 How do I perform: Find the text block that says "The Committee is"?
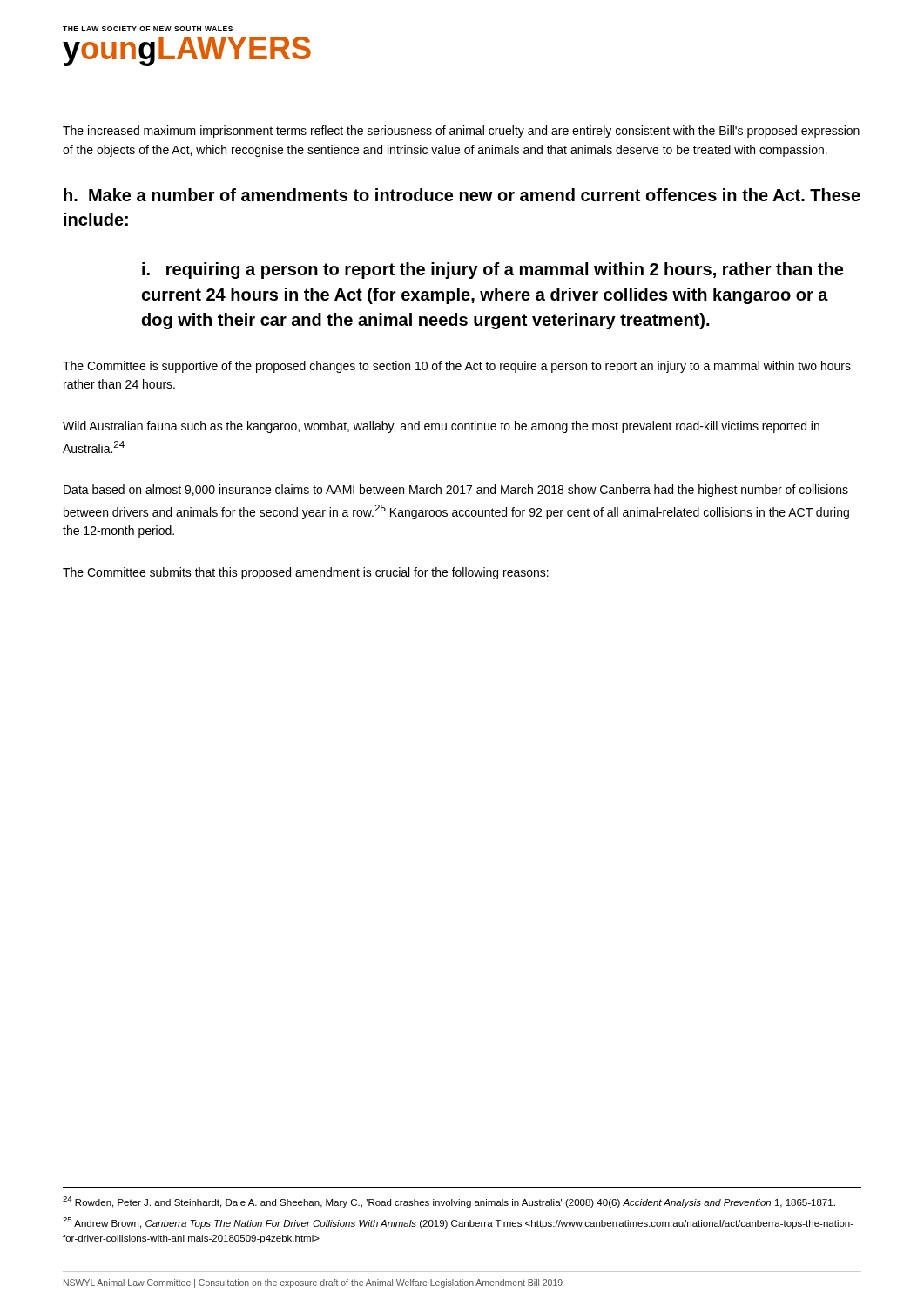click(457, 375)
